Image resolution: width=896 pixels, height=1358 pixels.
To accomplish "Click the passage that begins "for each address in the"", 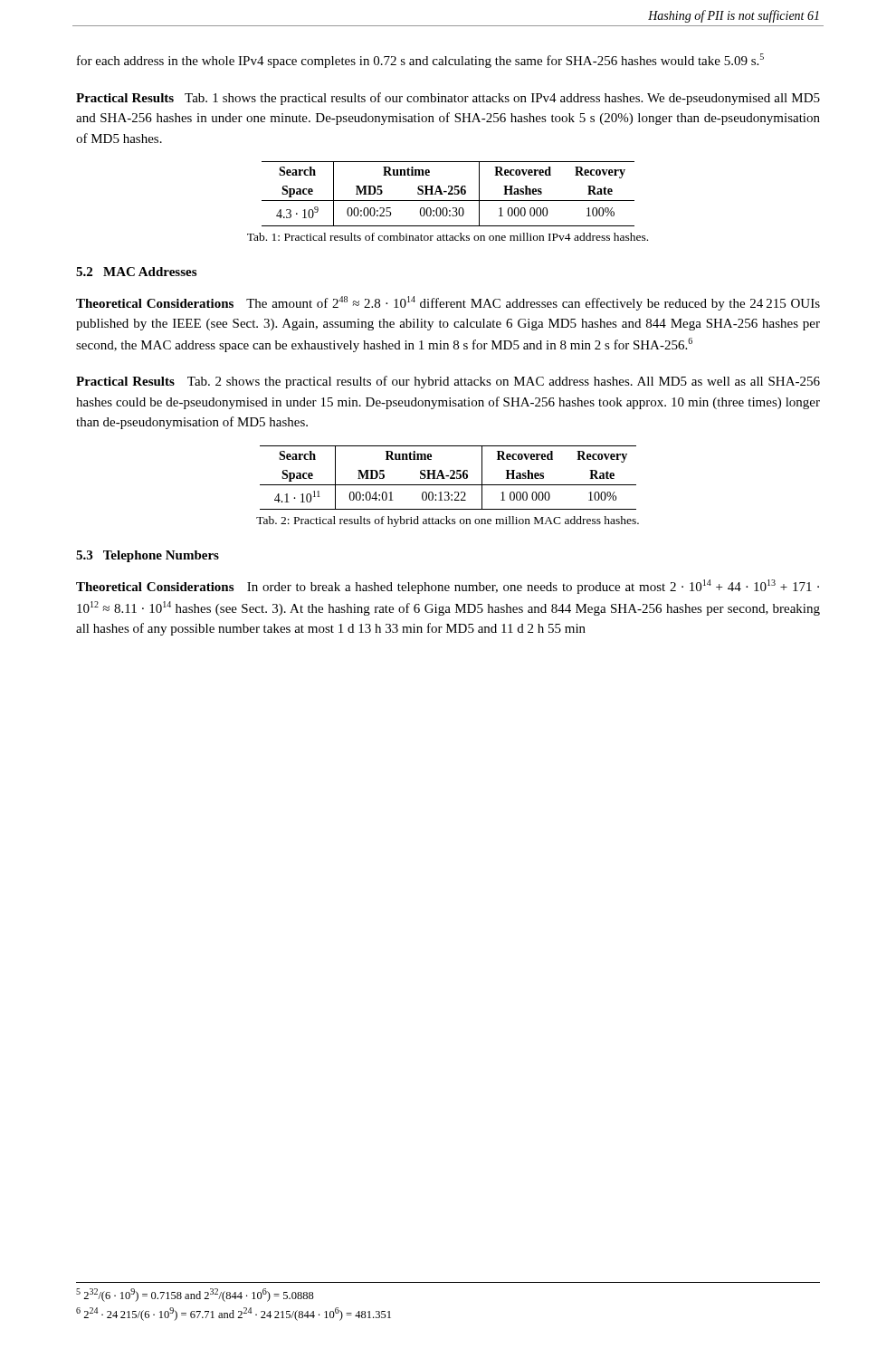I will [x=448, y=60].
